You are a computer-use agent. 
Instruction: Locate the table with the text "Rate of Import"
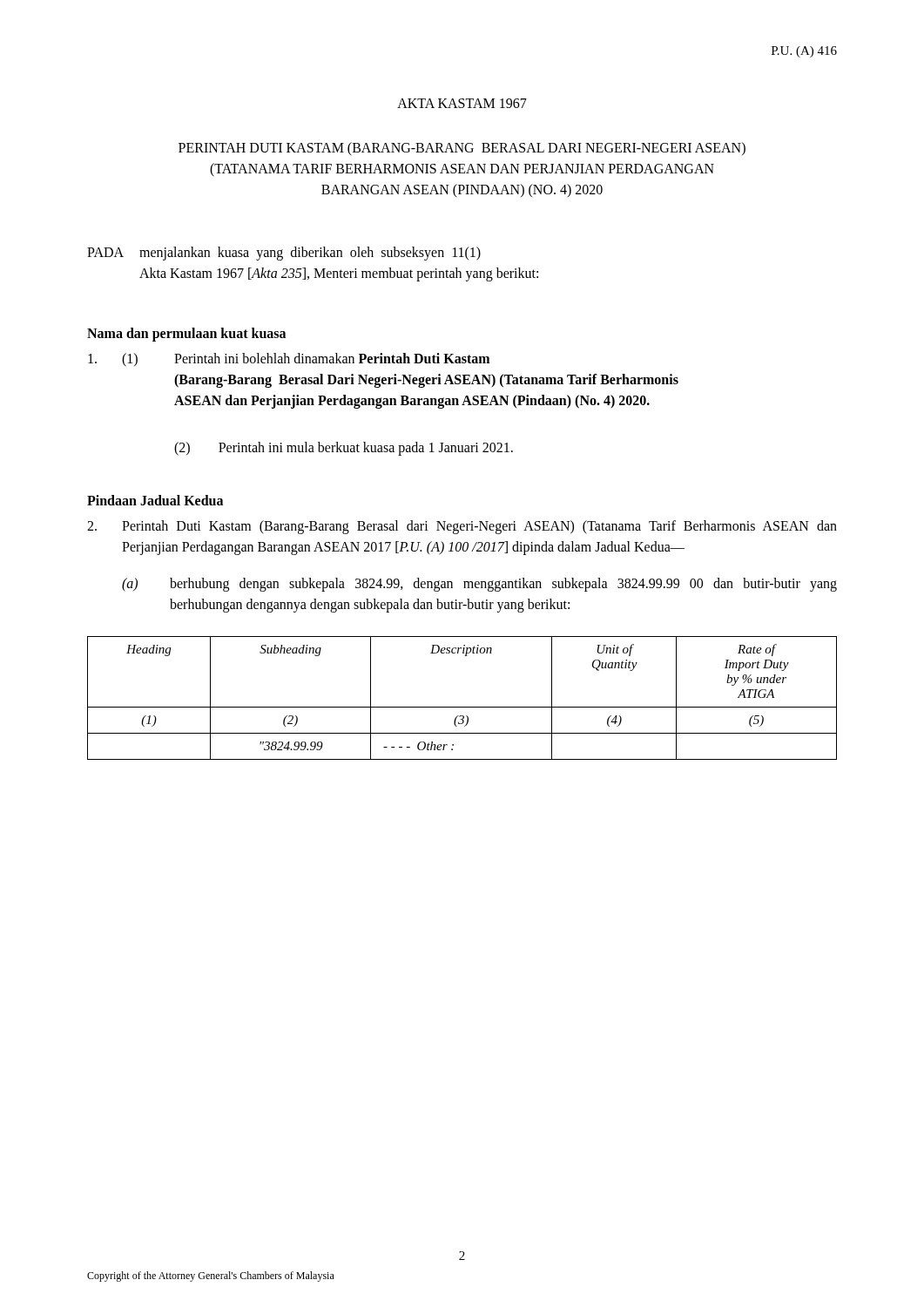[x=462, y=698]
